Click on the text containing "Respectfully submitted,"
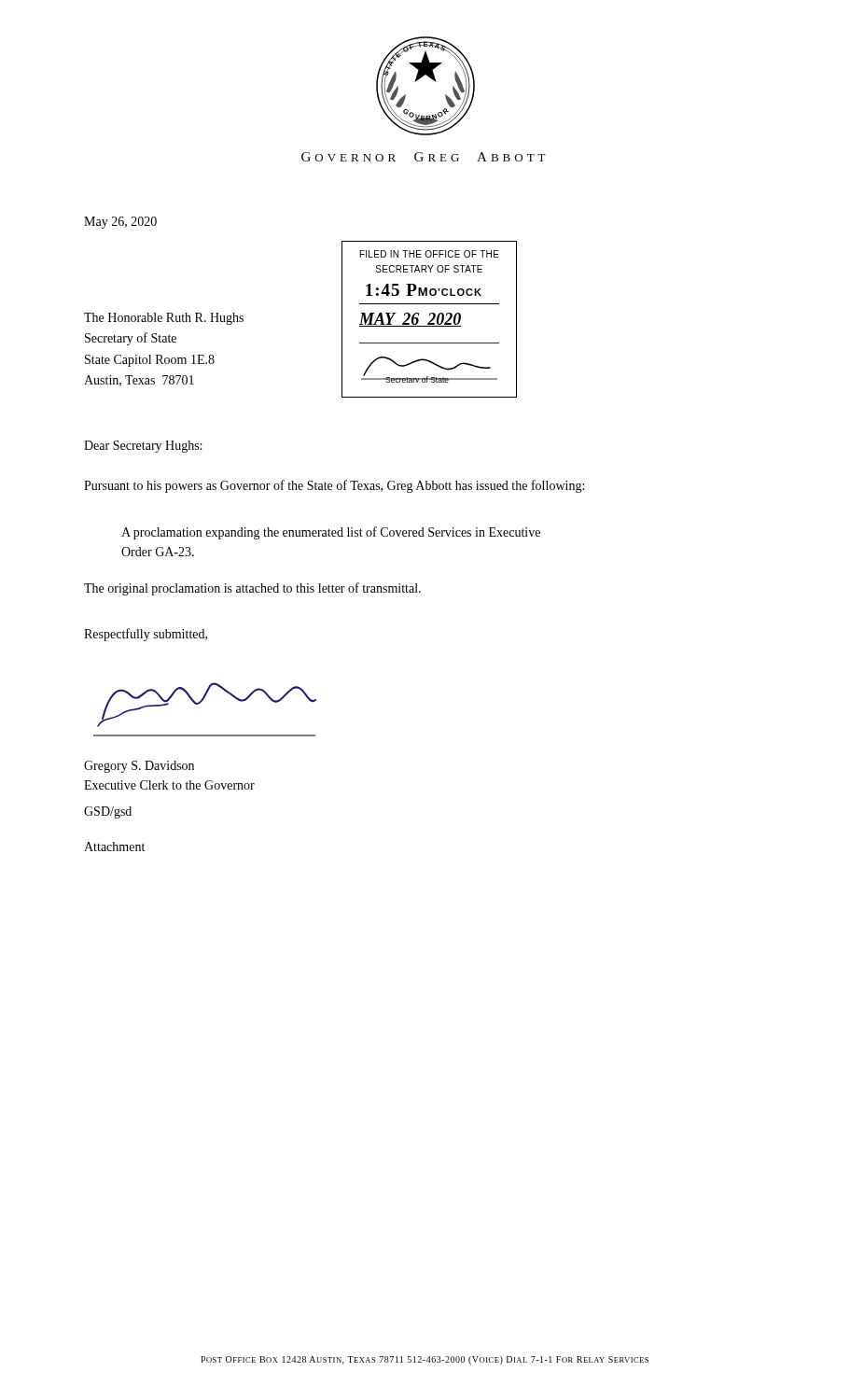The width and height of the screenshot is (850, 1400). [x=146, y=634]
